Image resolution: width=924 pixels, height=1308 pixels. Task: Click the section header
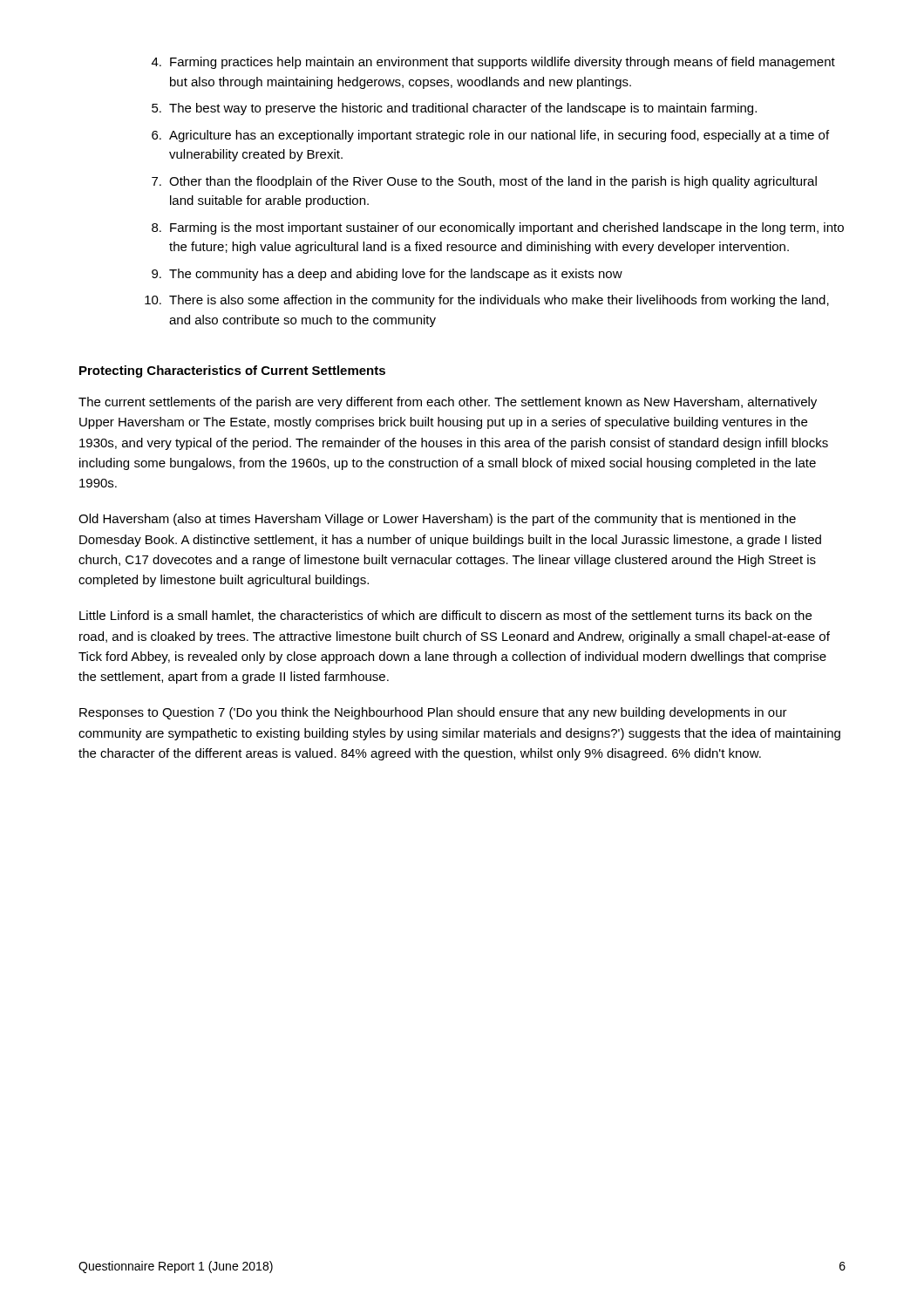coord(232,370)
